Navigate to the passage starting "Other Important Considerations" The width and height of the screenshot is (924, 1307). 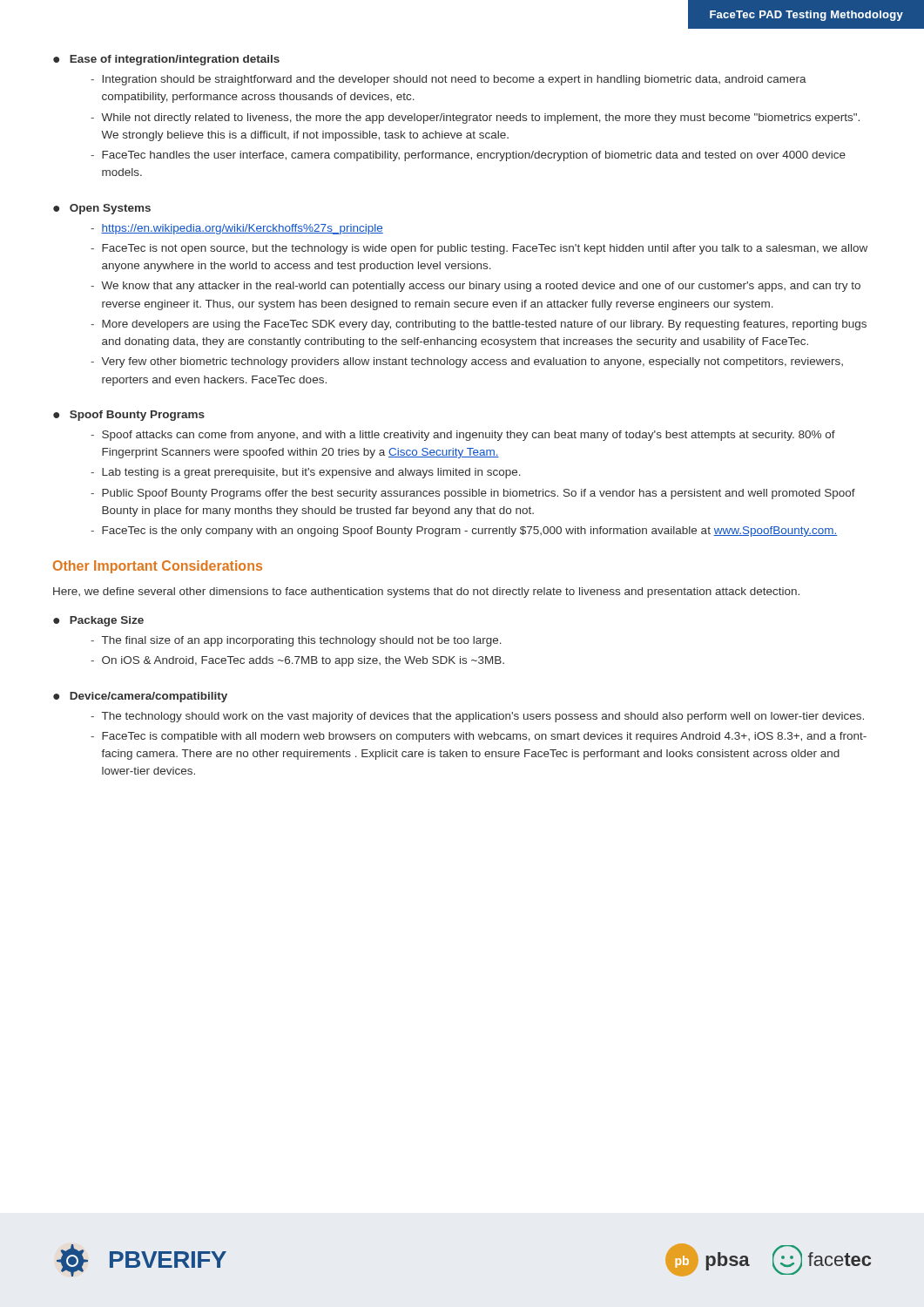[158, 566]
